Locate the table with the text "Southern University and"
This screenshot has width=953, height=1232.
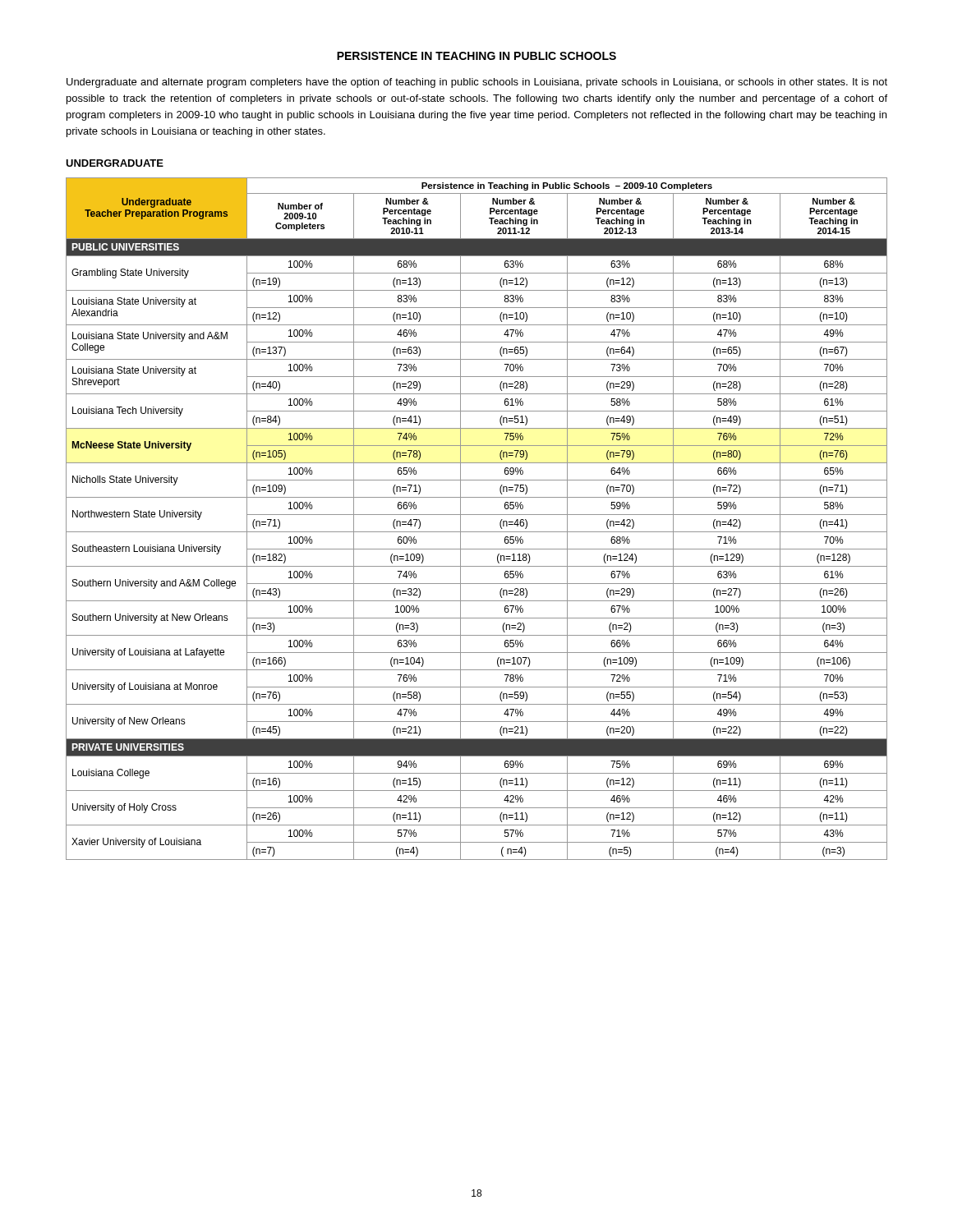pyautogui.click(x=476, y=518)
